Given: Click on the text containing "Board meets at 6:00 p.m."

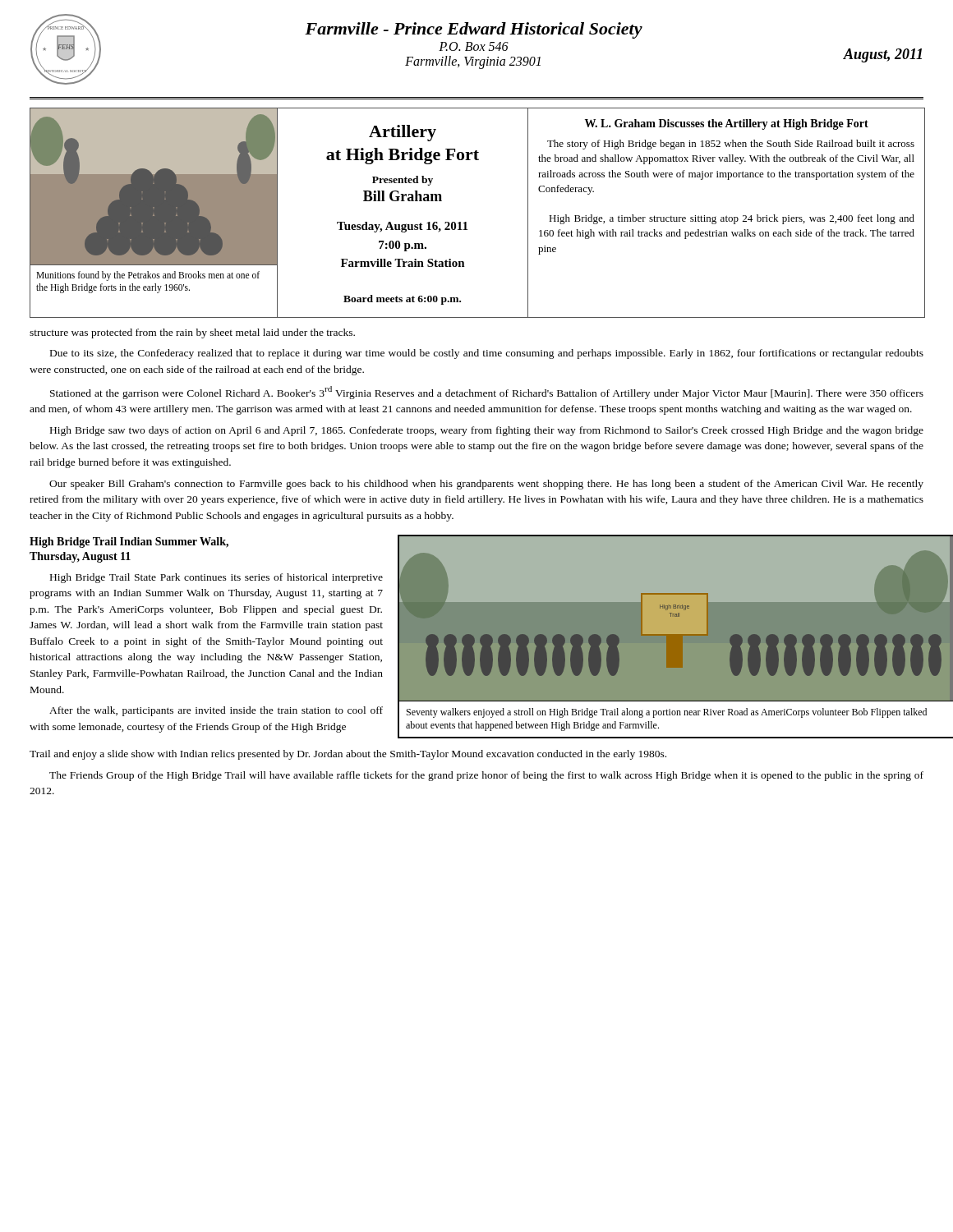Looking at the screenshot, I should (403, 298).
